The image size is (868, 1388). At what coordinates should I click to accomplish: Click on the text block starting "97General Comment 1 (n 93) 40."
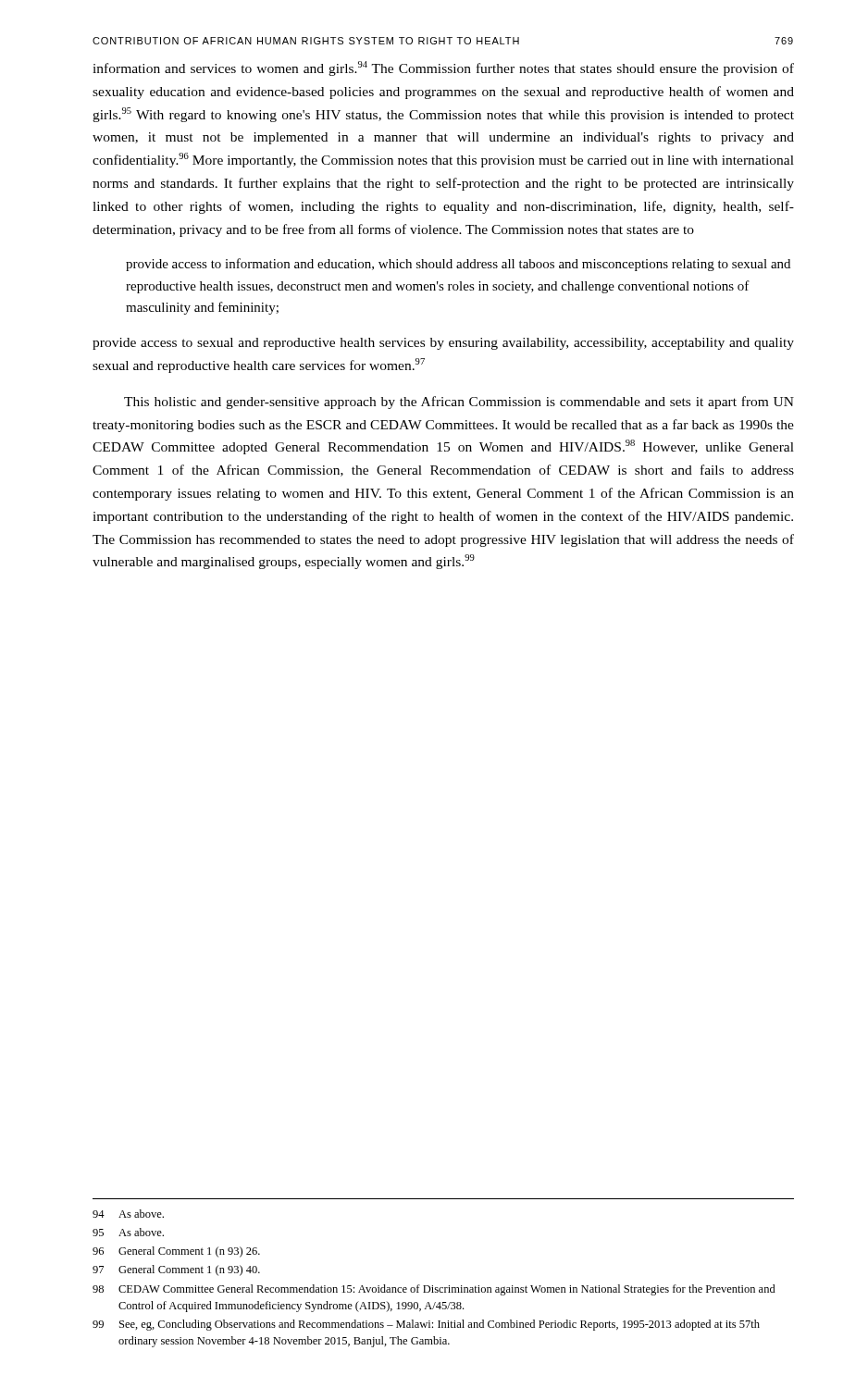pyautogui.click(x=176, y=1270)
